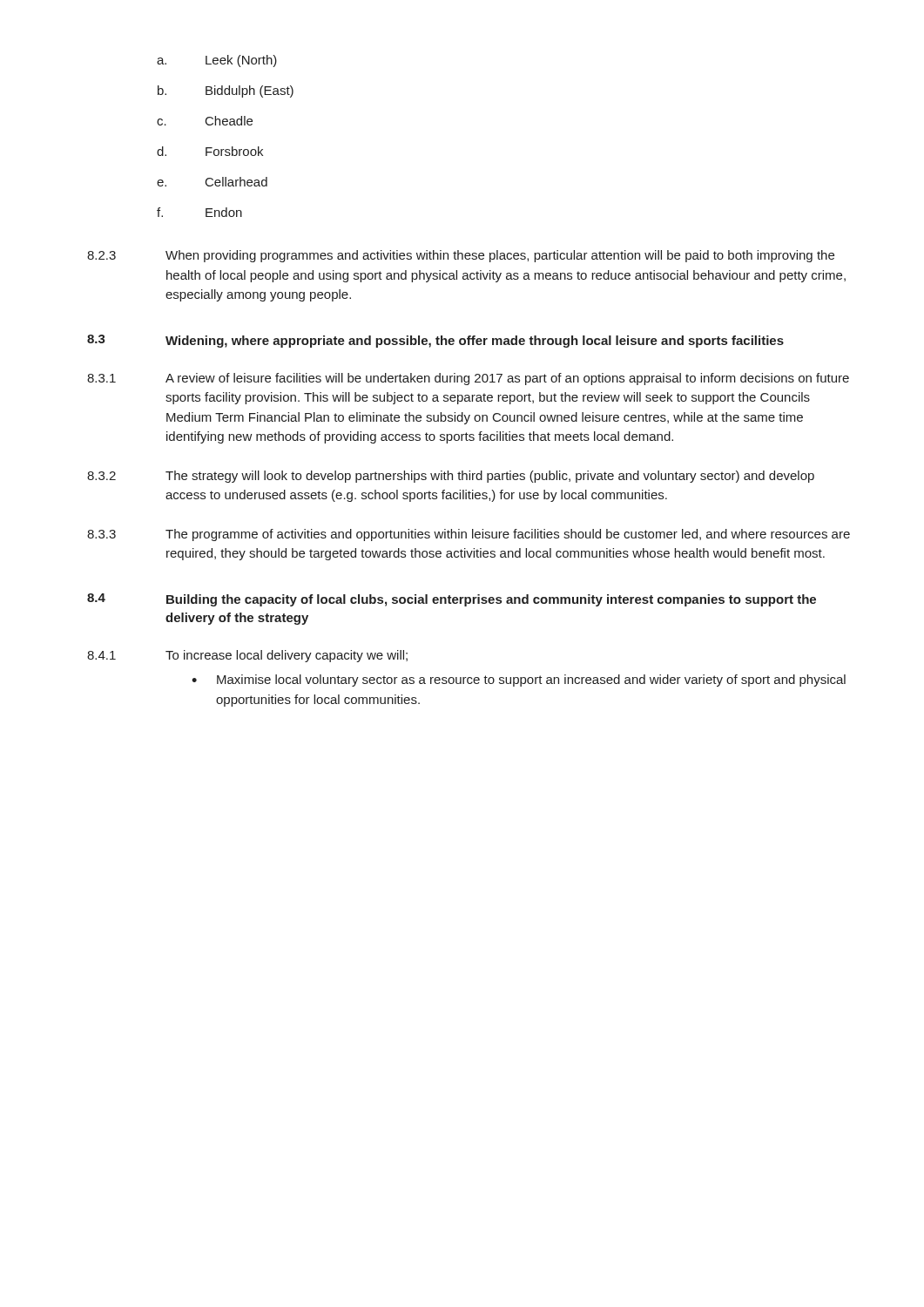
Task: Point to the region starting "d. Forsbrook"
Action: coord(210,151)
